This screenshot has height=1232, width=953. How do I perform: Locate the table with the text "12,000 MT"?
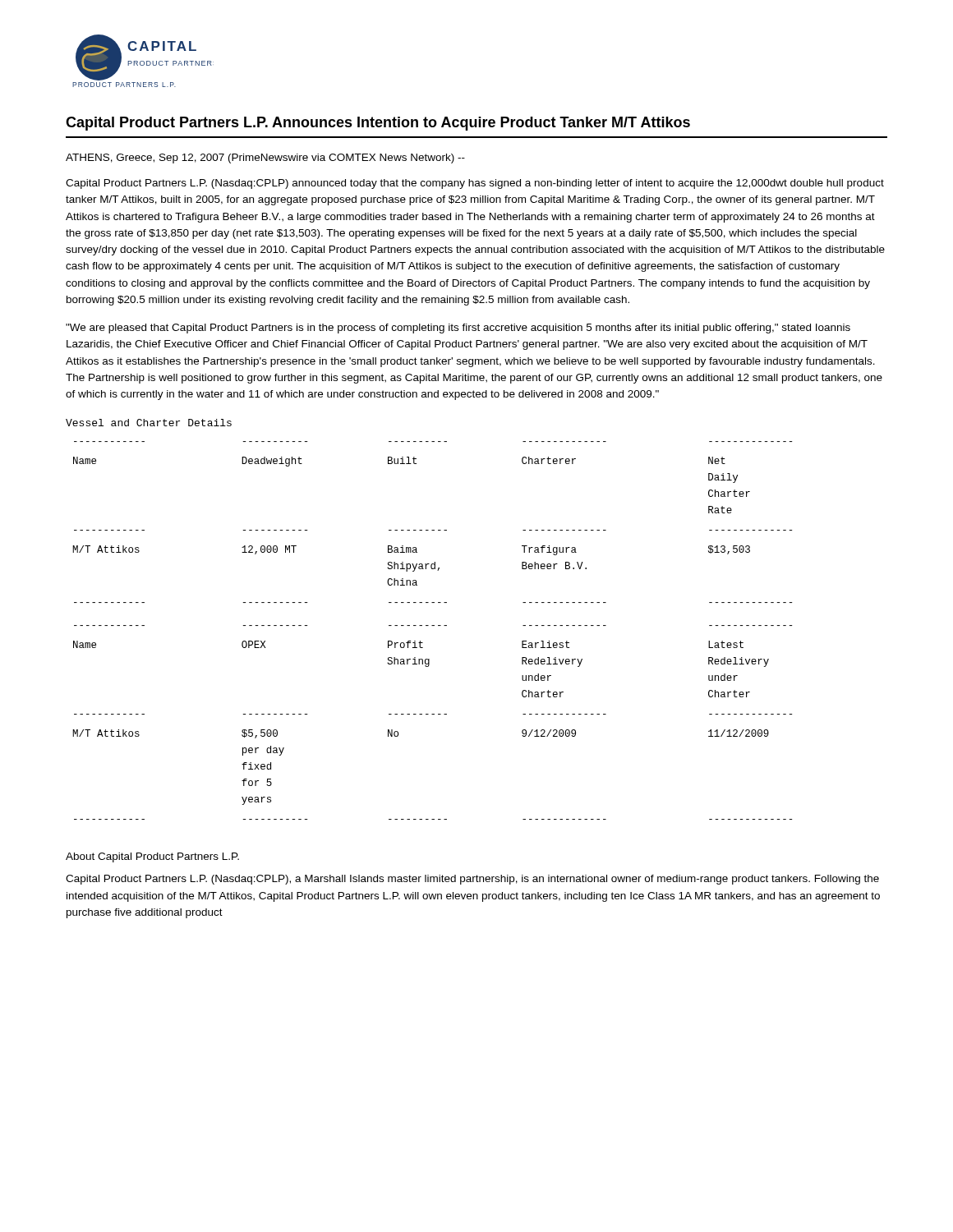pos(476,523)
